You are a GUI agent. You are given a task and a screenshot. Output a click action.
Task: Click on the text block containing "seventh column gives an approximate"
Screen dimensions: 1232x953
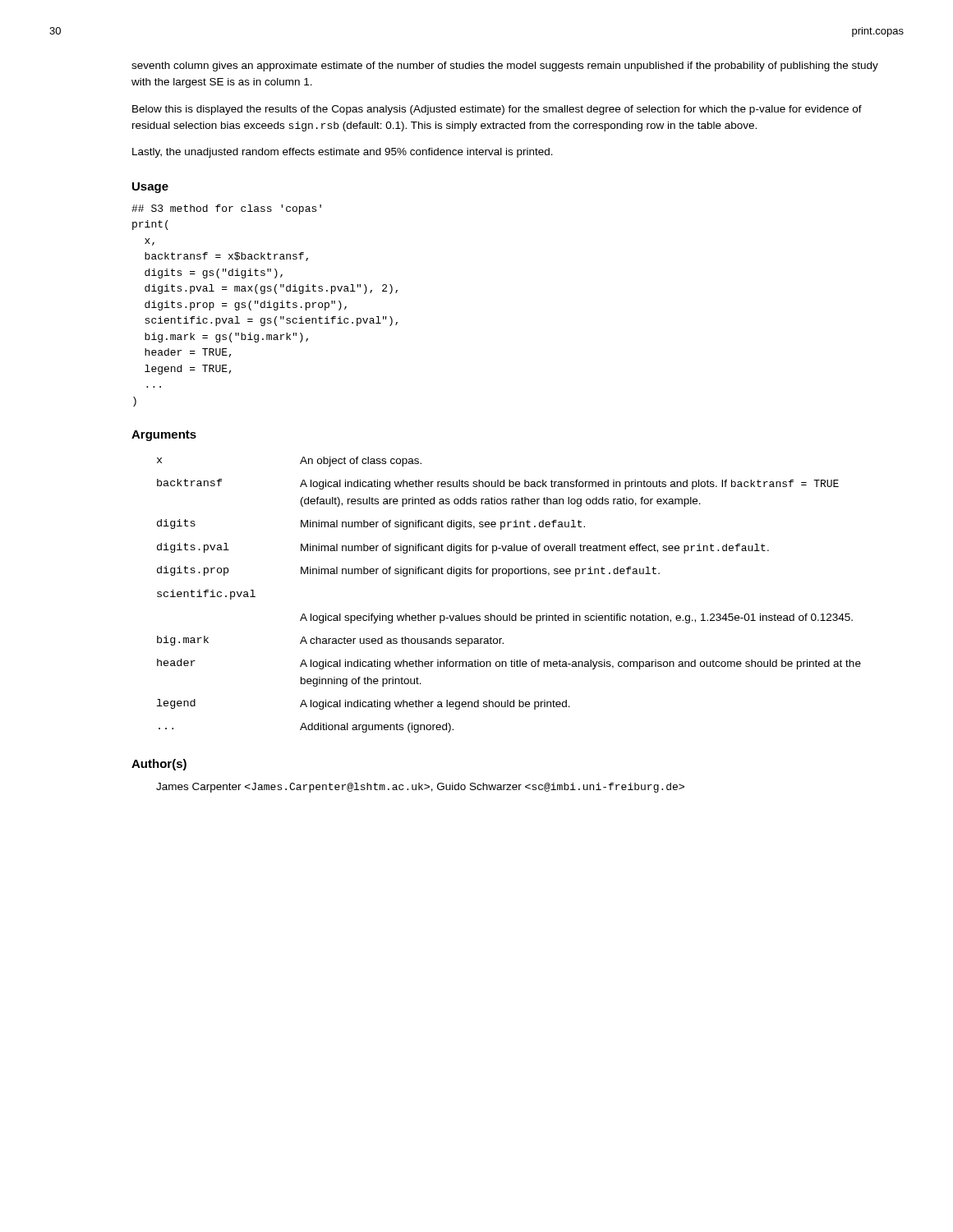505,74
